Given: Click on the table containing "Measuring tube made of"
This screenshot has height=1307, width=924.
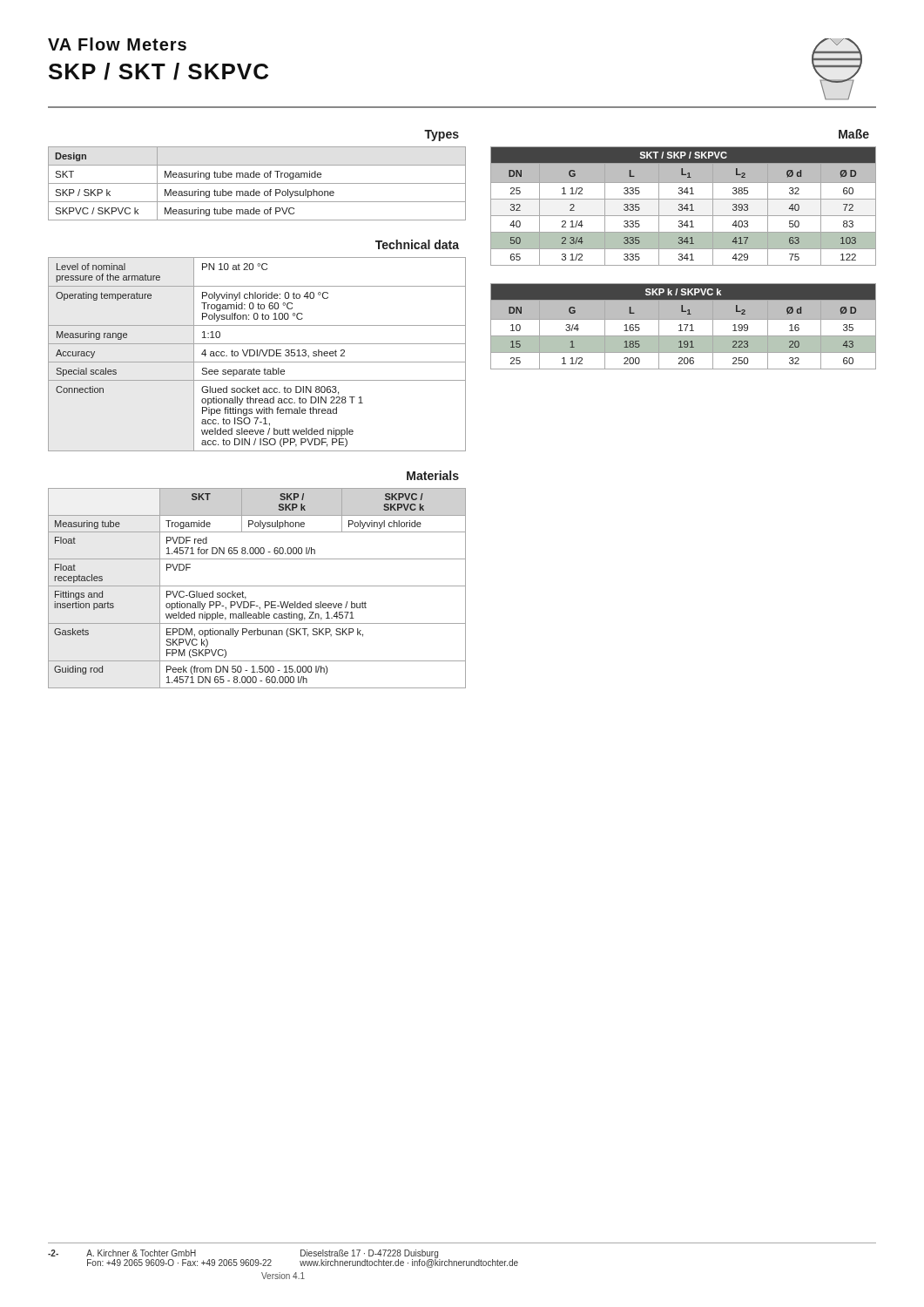Looking at the screenshot, I should coord(257,183).
